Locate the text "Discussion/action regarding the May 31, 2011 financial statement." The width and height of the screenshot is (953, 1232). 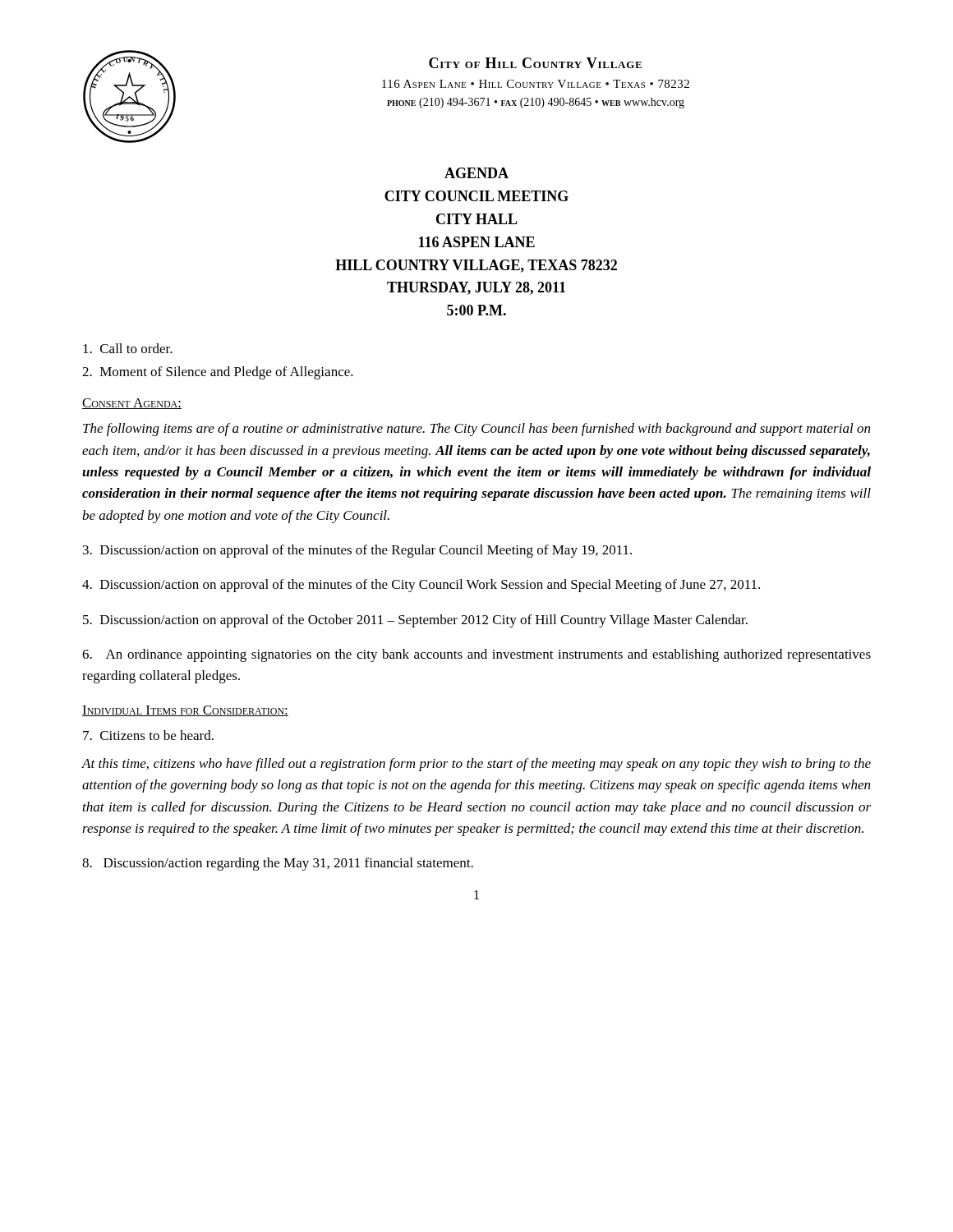point(278,863)
